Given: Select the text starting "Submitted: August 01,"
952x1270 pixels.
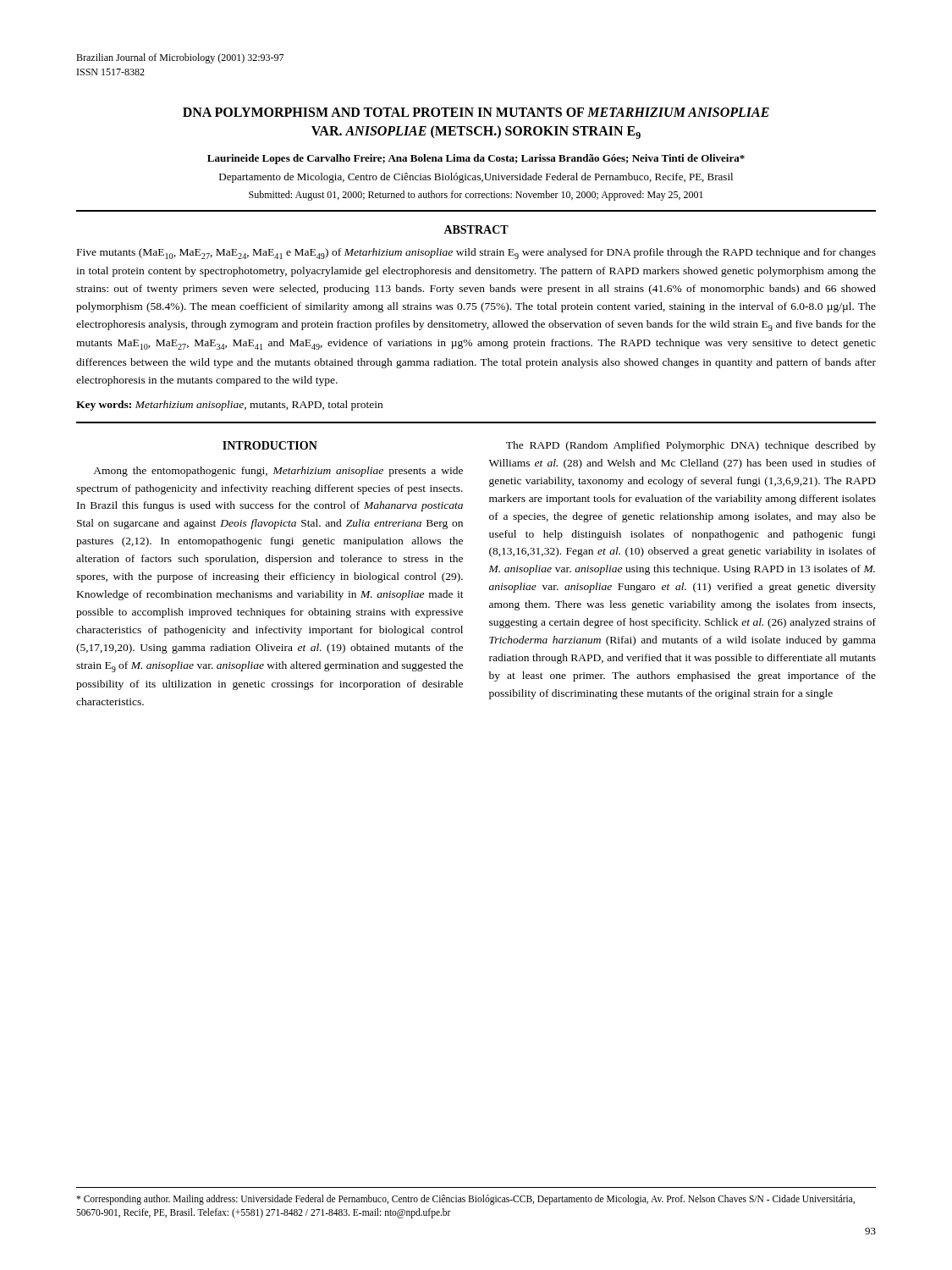Looking at the screenshot, I should tap(476, 195).
